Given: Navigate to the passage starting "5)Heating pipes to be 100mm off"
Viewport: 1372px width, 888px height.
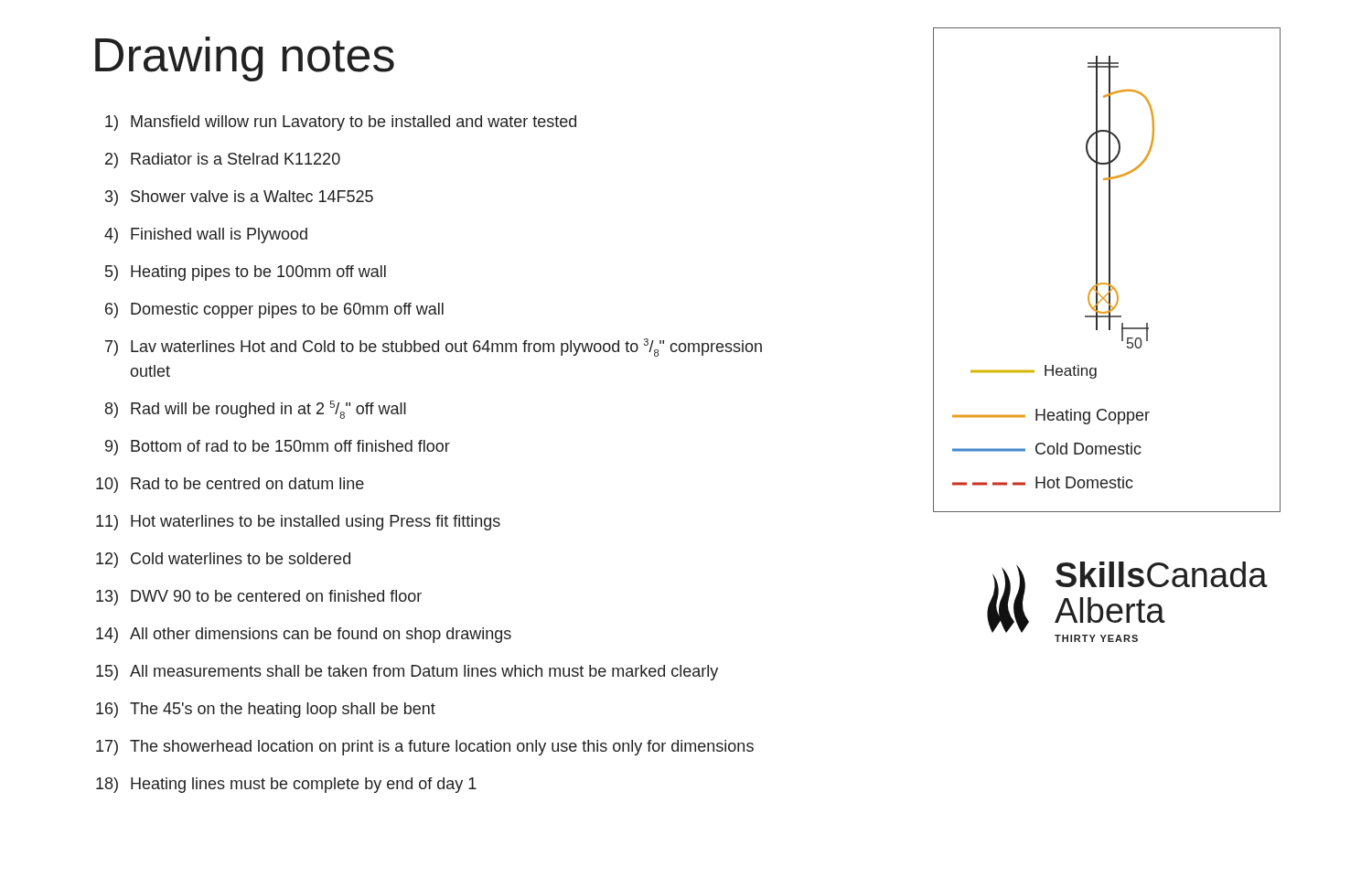Looking at the screenshot, I should (x=246, y=273).
